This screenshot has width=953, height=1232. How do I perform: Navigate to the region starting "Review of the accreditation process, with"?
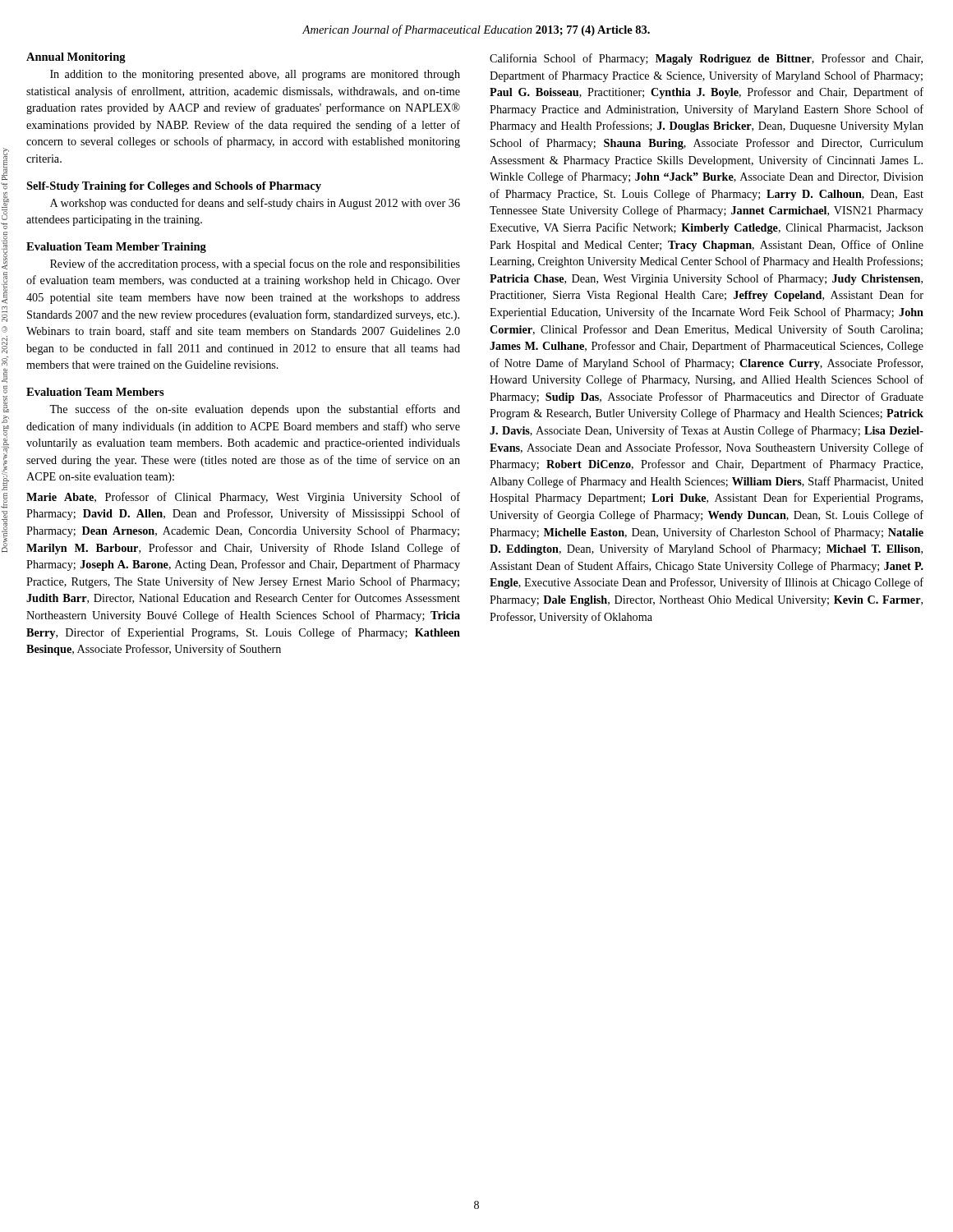coord(243,314)
